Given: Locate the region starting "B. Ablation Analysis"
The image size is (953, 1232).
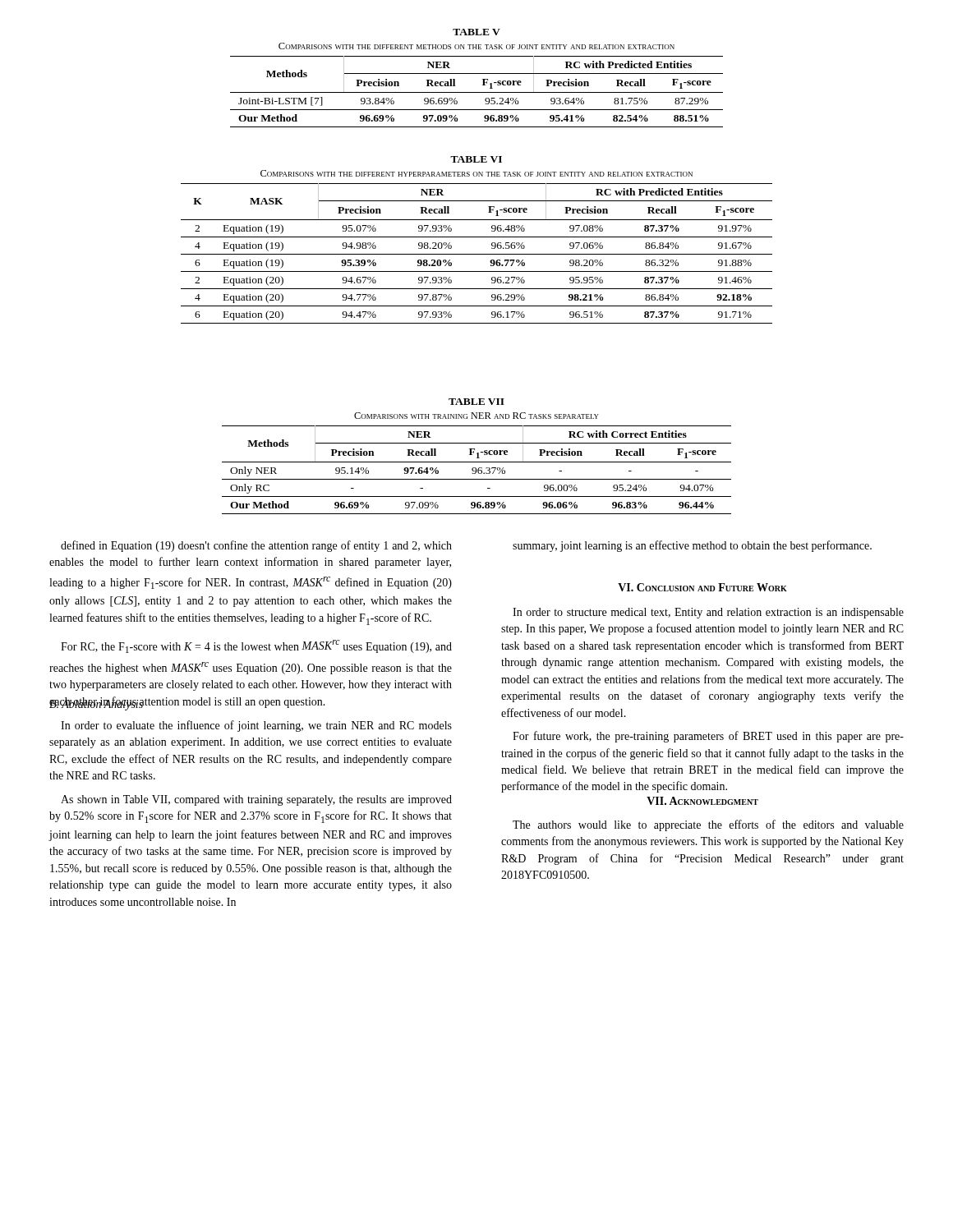Looking at the screenshot, I should tap(96, 704).
